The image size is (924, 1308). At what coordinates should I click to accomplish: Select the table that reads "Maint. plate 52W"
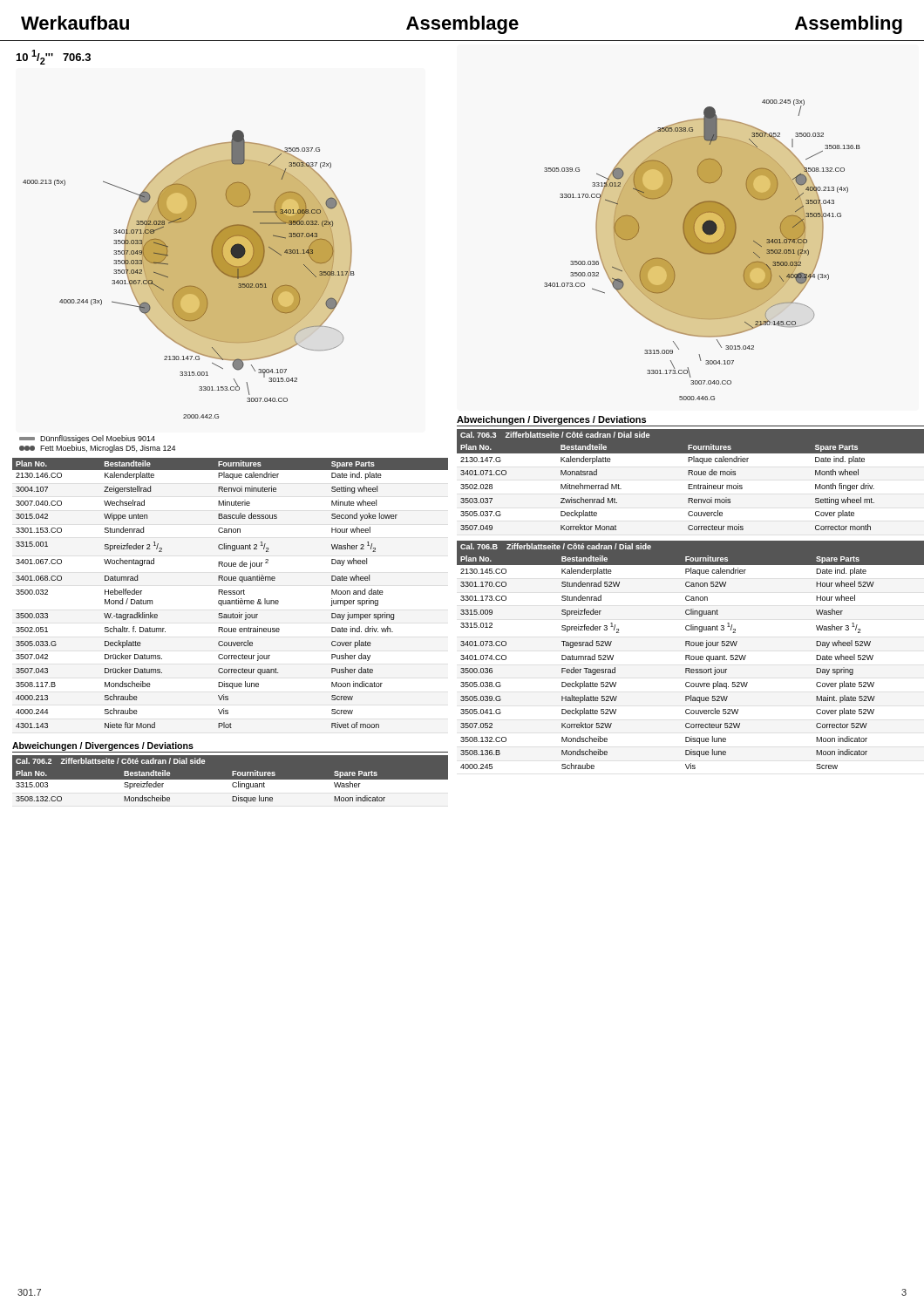pyautogui.click(x=690, y=658)
